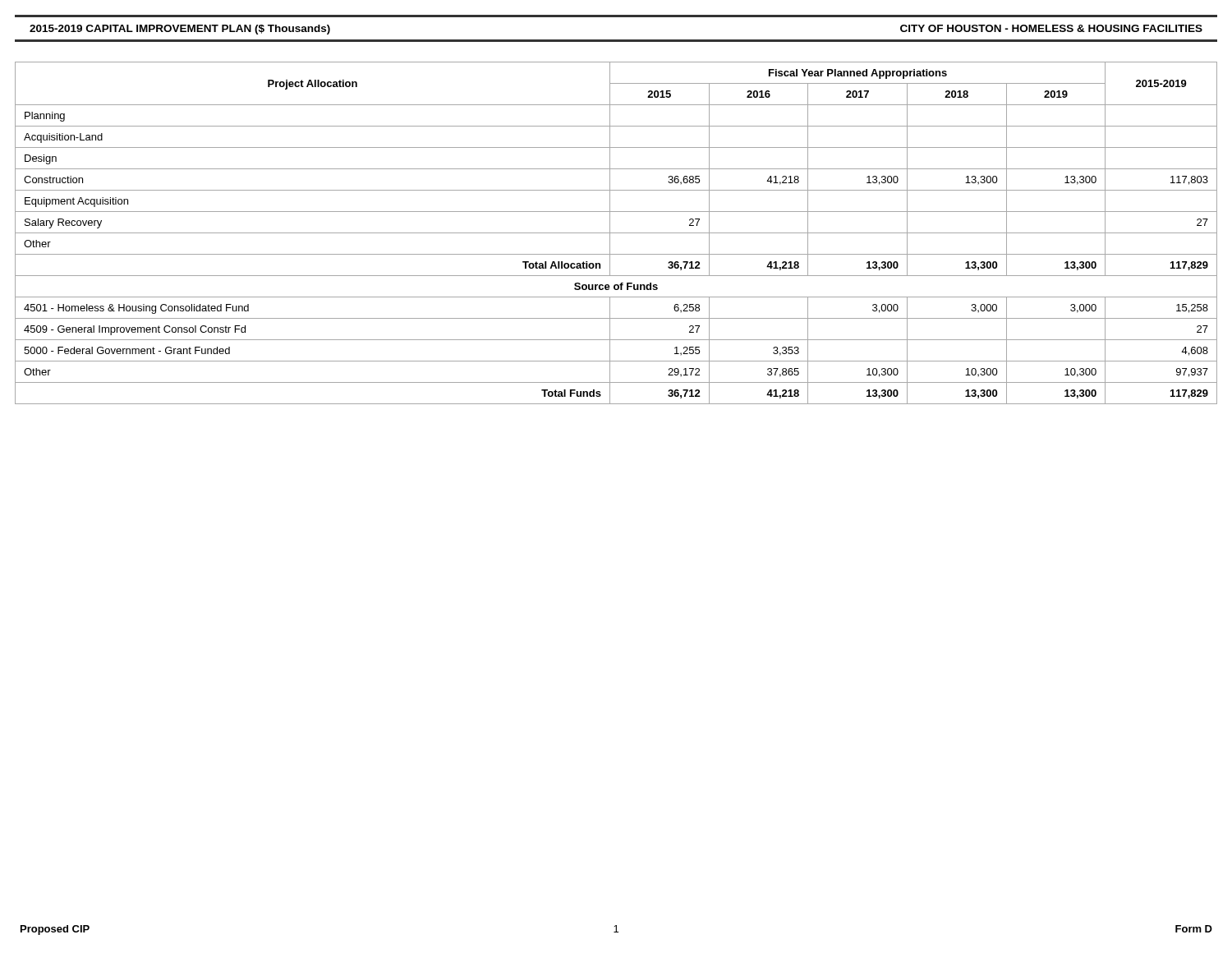
Task: Find the table that mentions "4509 - General Improvement"
Action: pyautogui.click(x=616, y=233)
